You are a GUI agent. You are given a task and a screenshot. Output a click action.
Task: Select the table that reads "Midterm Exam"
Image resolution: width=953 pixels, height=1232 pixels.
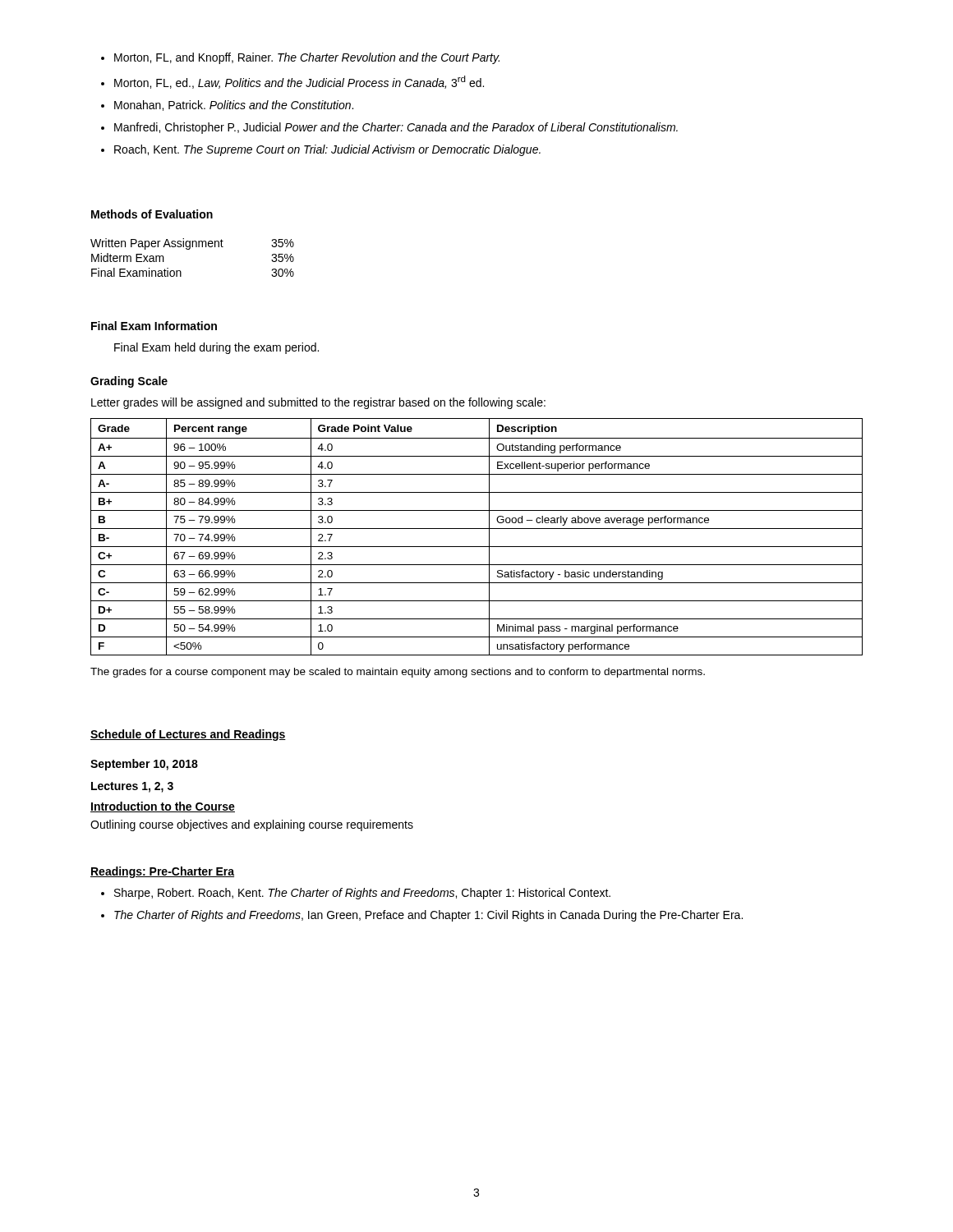click(x=476, y=258)
